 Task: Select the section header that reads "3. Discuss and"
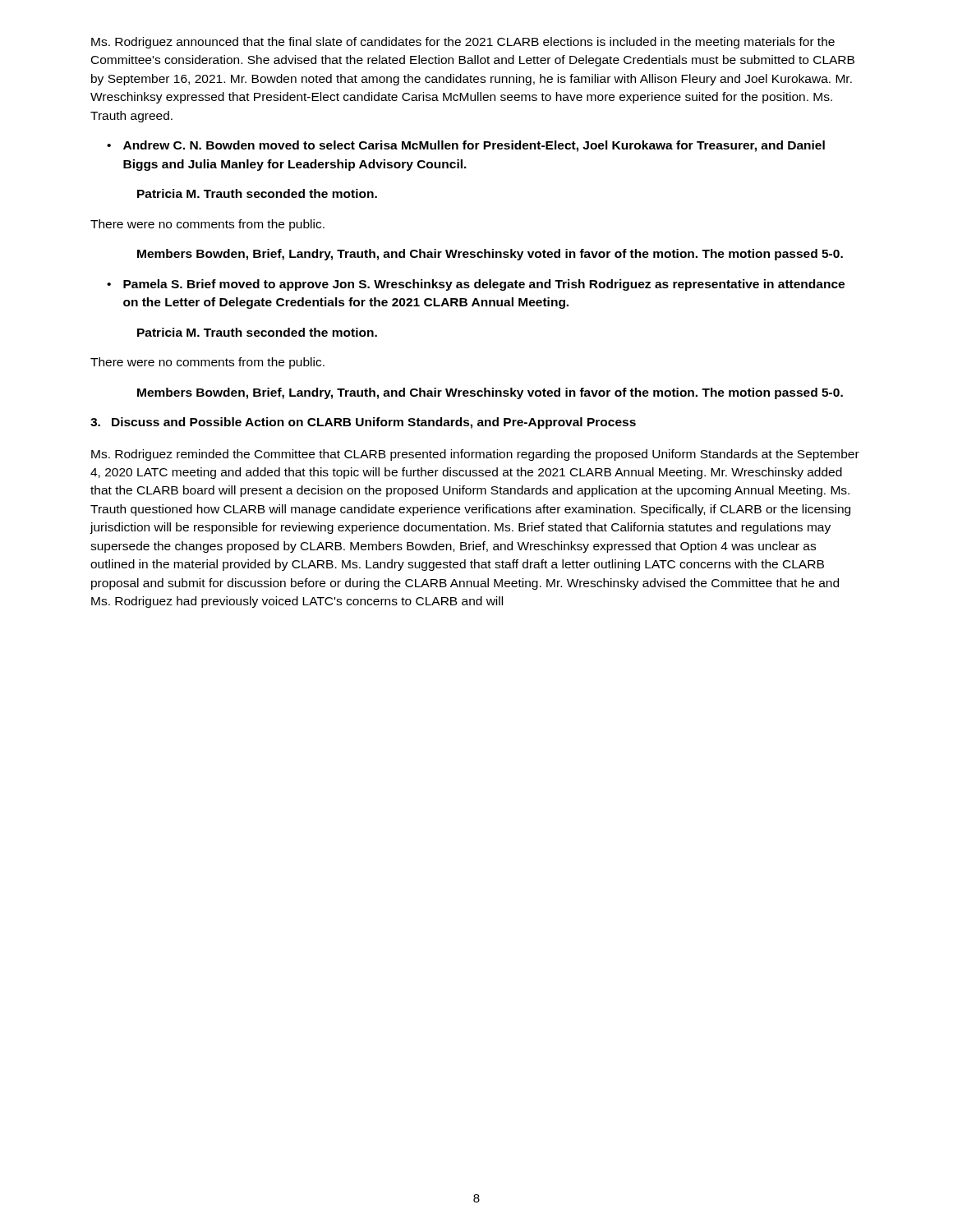(x=363, y=422)
